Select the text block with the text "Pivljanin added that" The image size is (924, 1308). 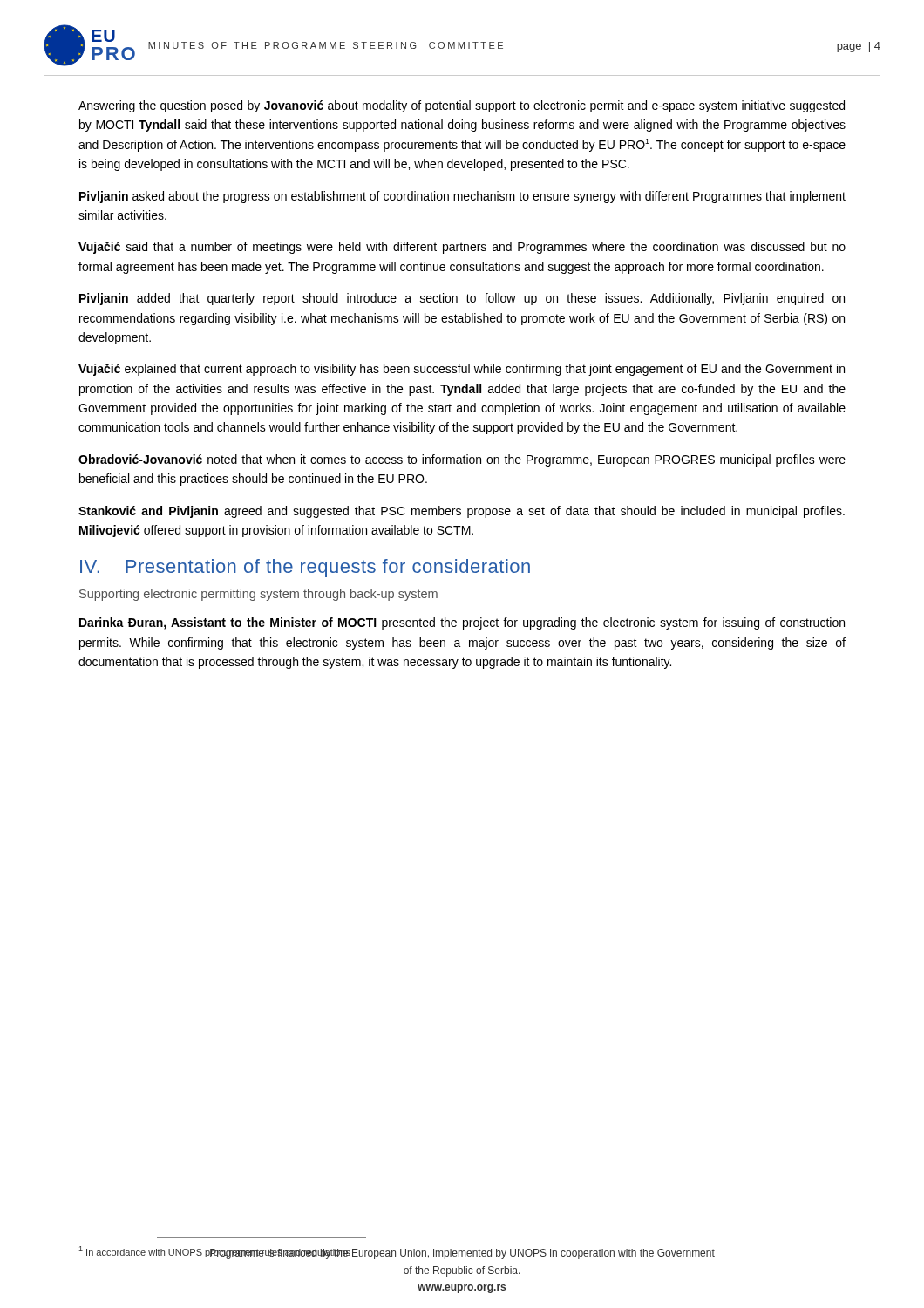point(462,318)
